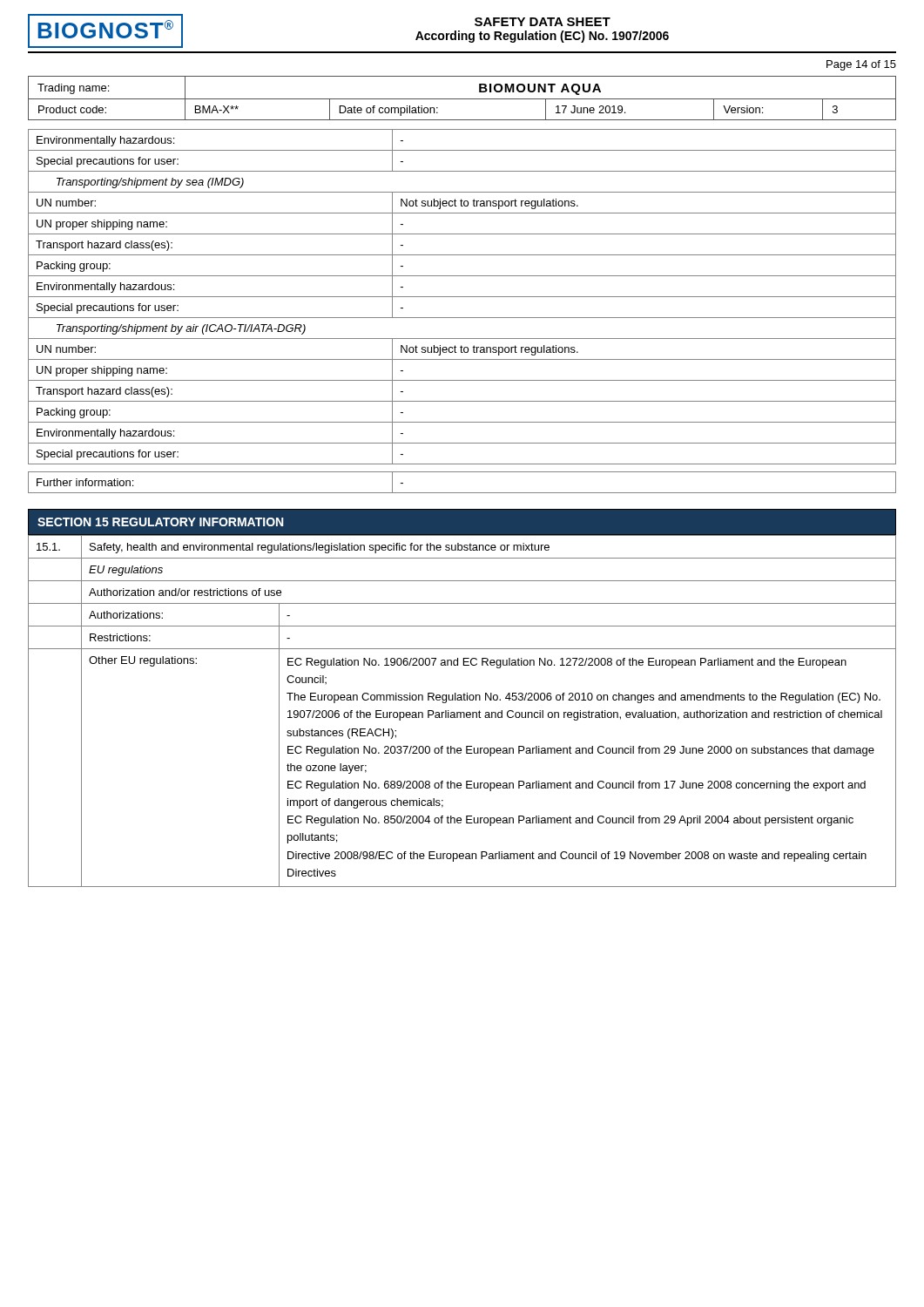Find the text block starting "SECTION 15 REGULATORY INFORMATION"
Viewport: 924px width, 1307px height.
(x=462, y=522)
